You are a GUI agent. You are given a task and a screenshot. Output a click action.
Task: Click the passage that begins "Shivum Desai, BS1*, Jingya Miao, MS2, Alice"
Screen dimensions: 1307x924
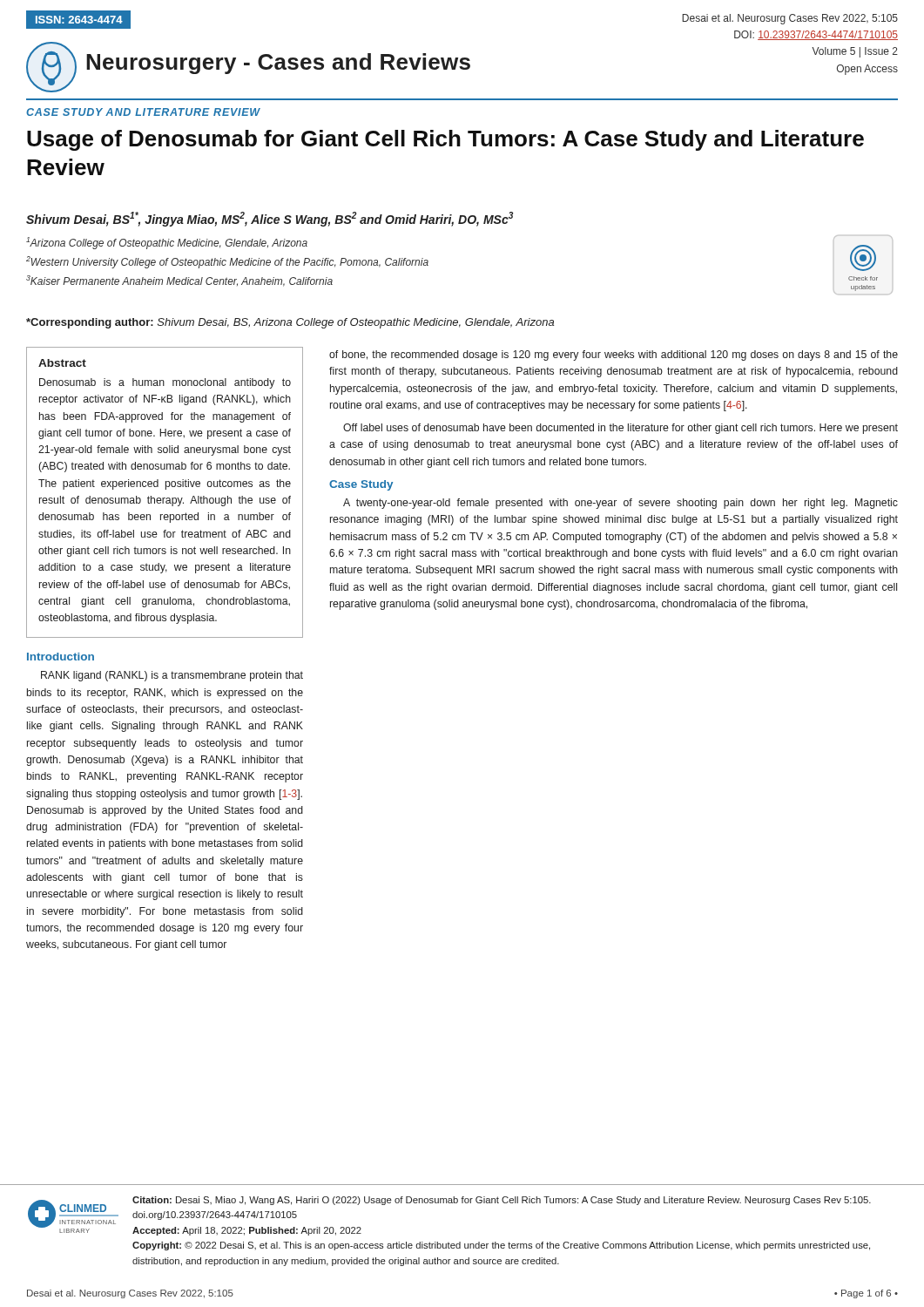tap(270, 219)
